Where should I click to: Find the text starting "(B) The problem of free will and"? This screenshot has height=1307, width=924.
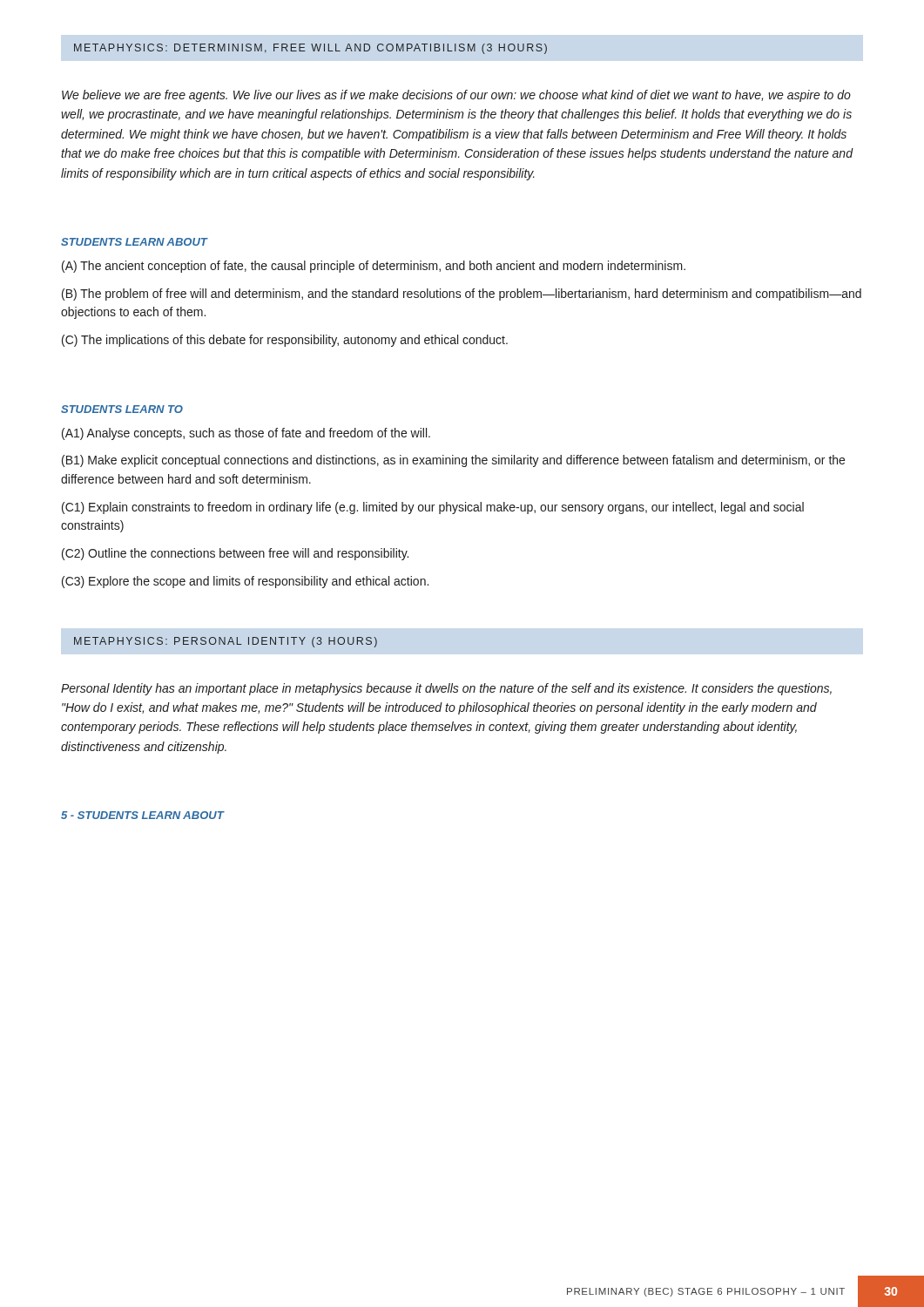click(461, 303)
